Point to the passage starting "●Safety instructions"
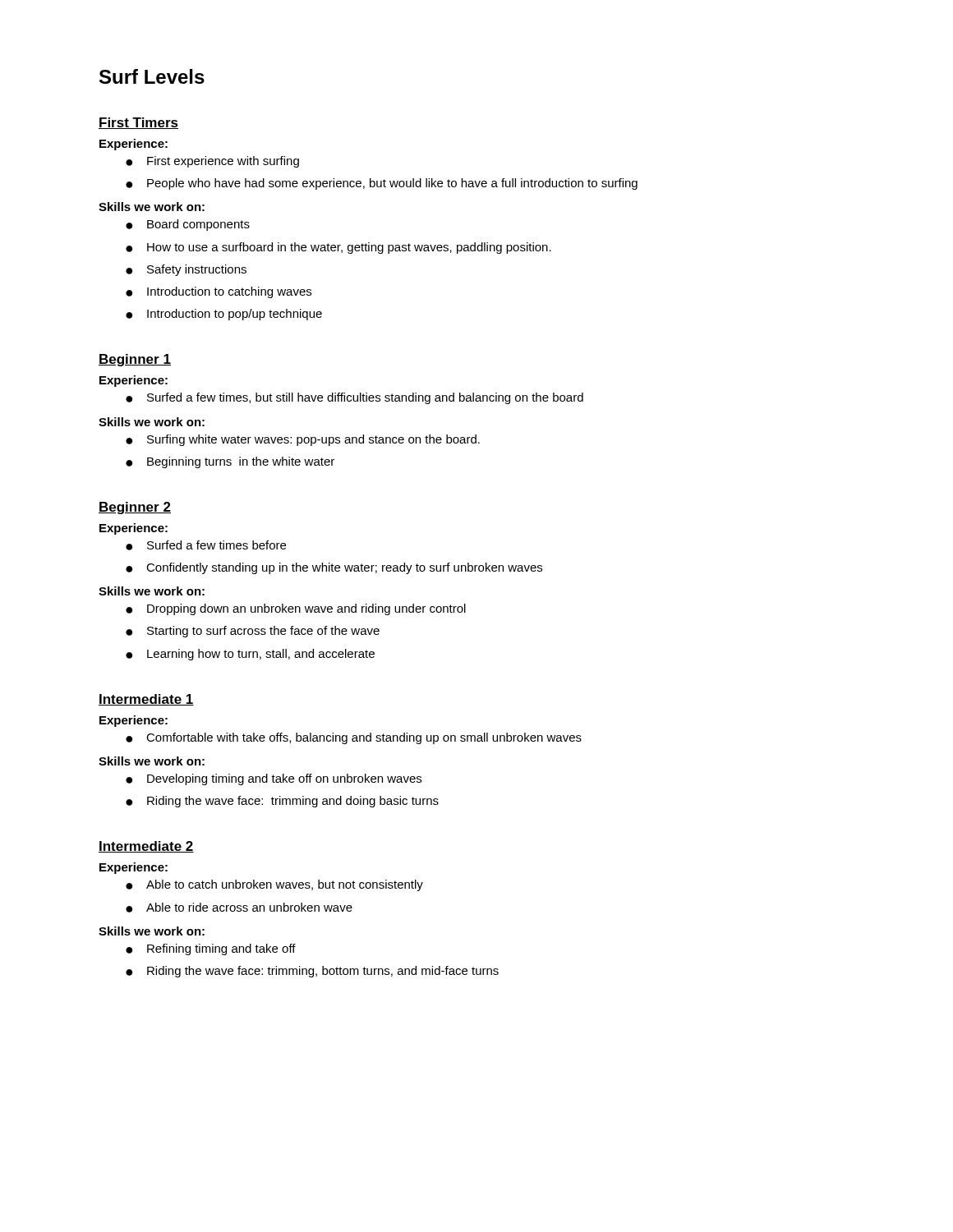This screenshot has height=1232, width=953. pyautogui.click(x=186, y=271)
